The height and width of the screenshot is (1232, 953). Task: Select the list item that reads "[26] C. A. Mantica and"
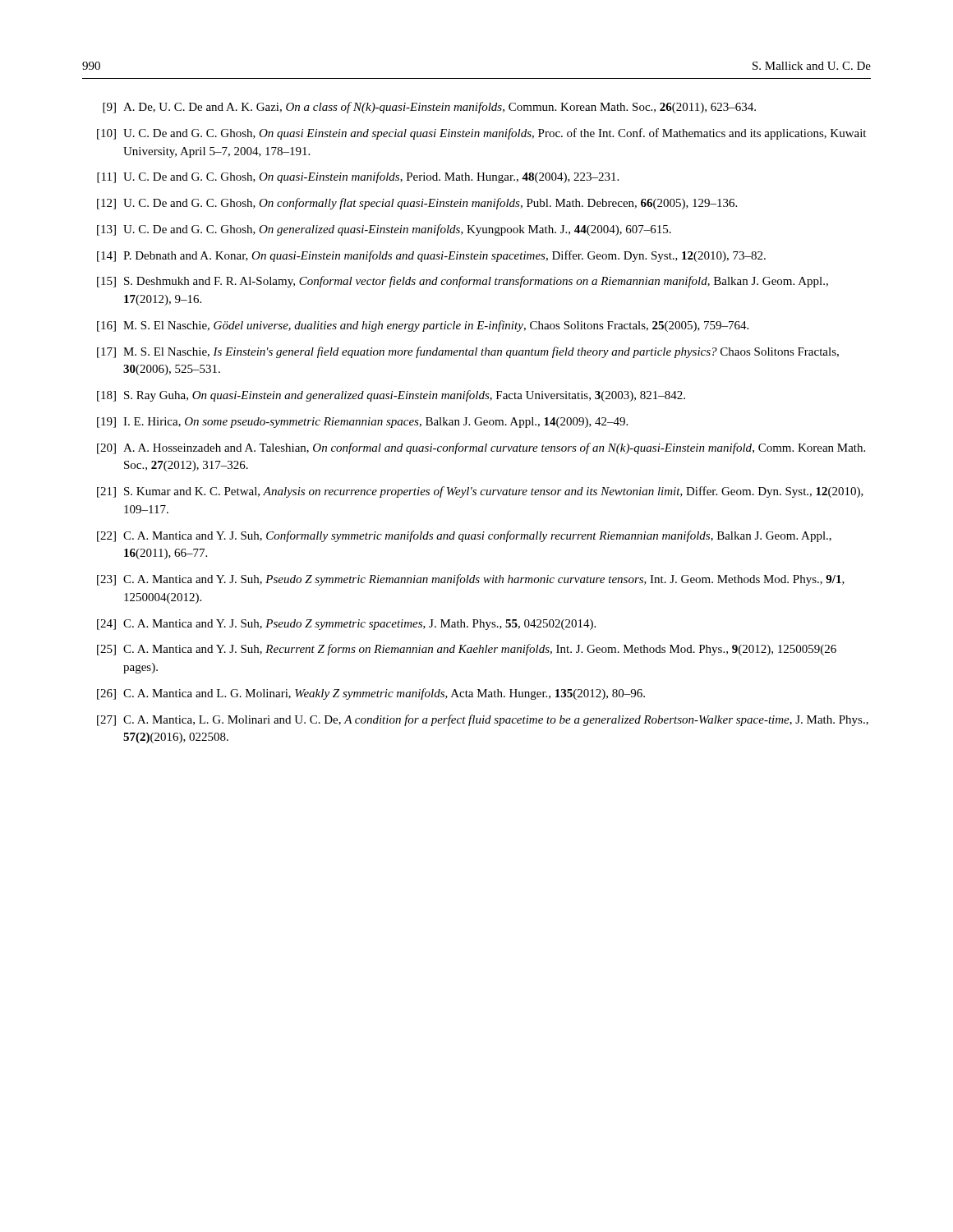pyautogui.click(x=476, y=694)
